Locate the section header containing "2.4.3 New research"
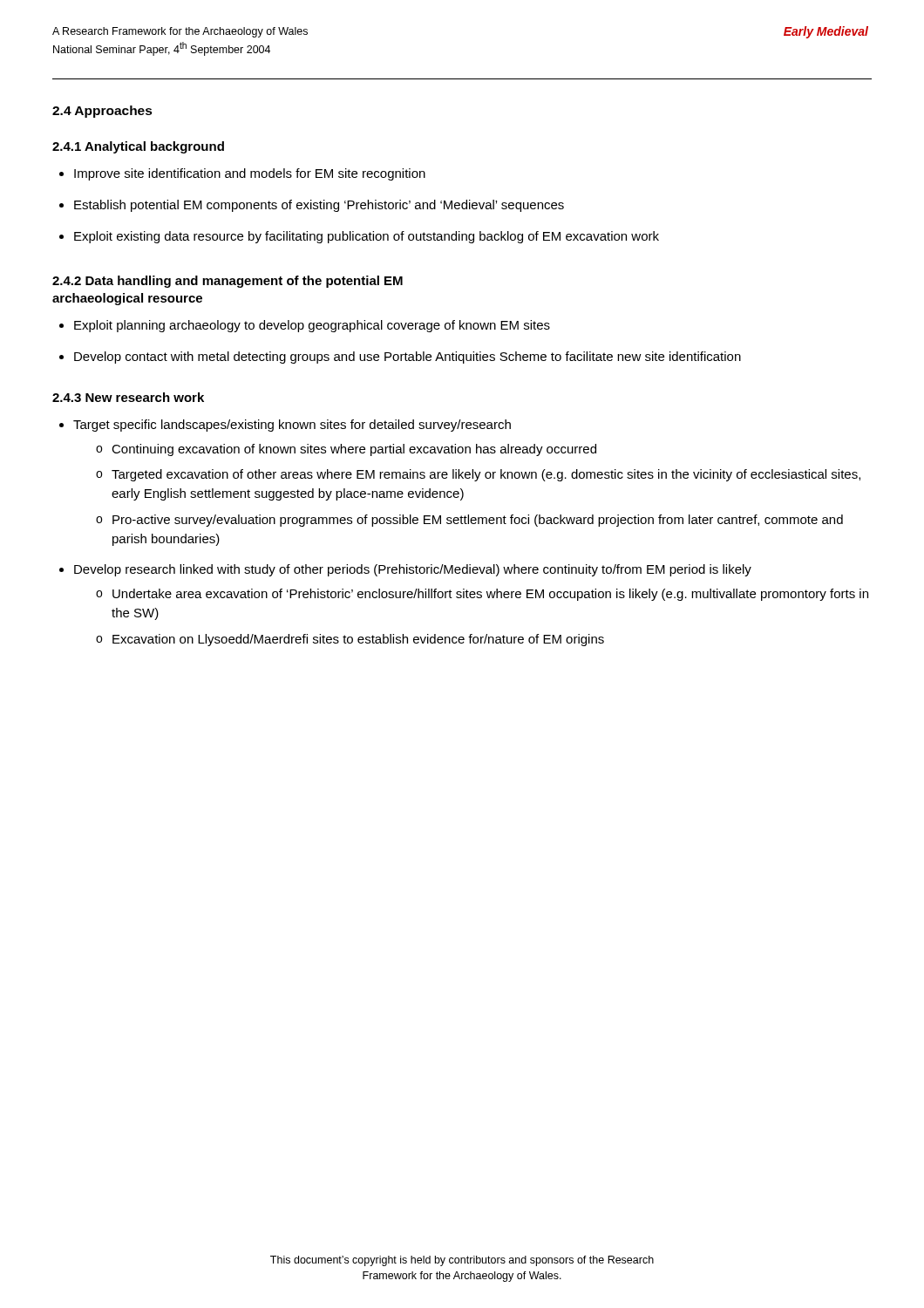 [x=128, y=397]
